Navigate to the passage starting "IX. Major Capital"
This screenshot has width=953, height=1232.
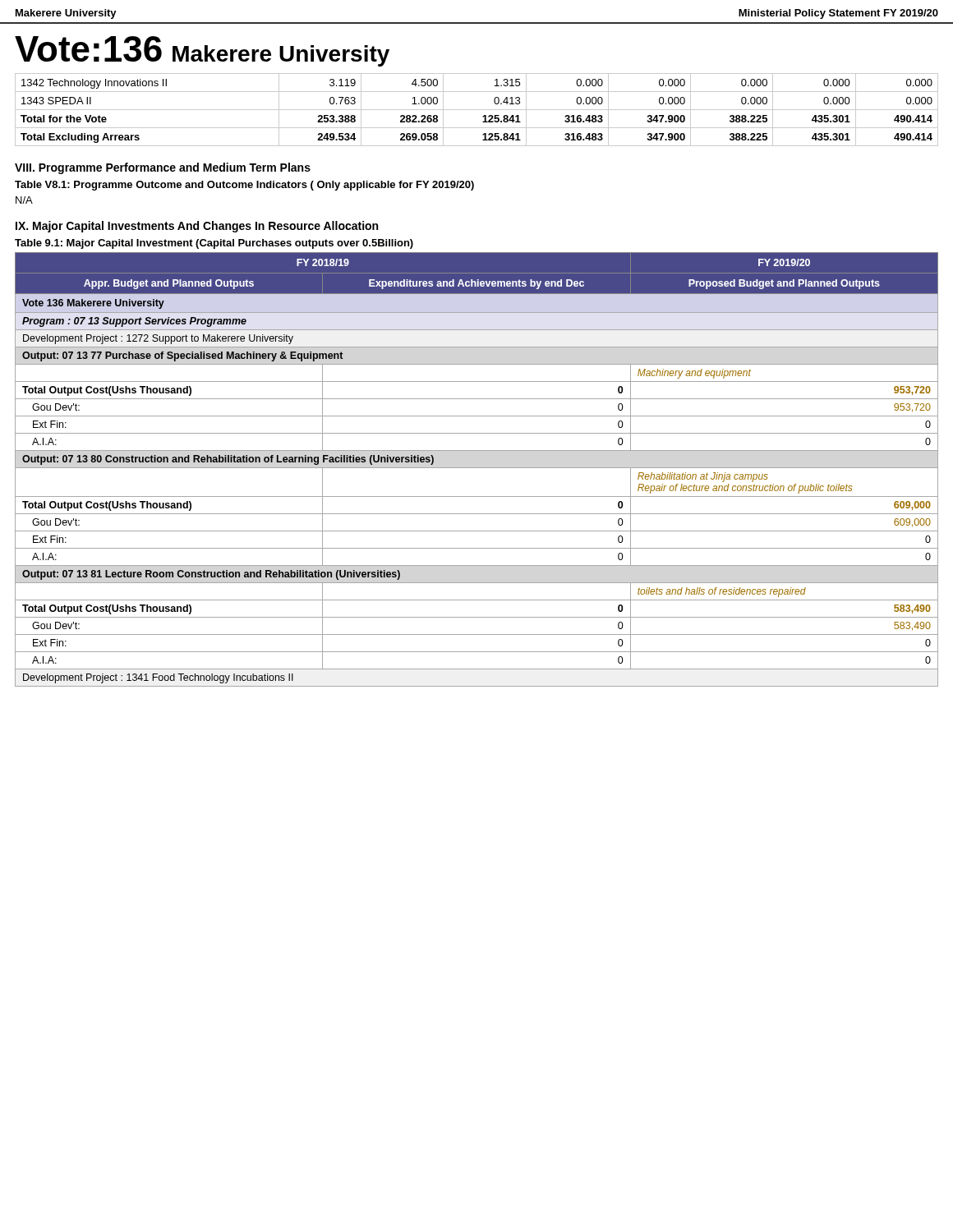(197, 226)
